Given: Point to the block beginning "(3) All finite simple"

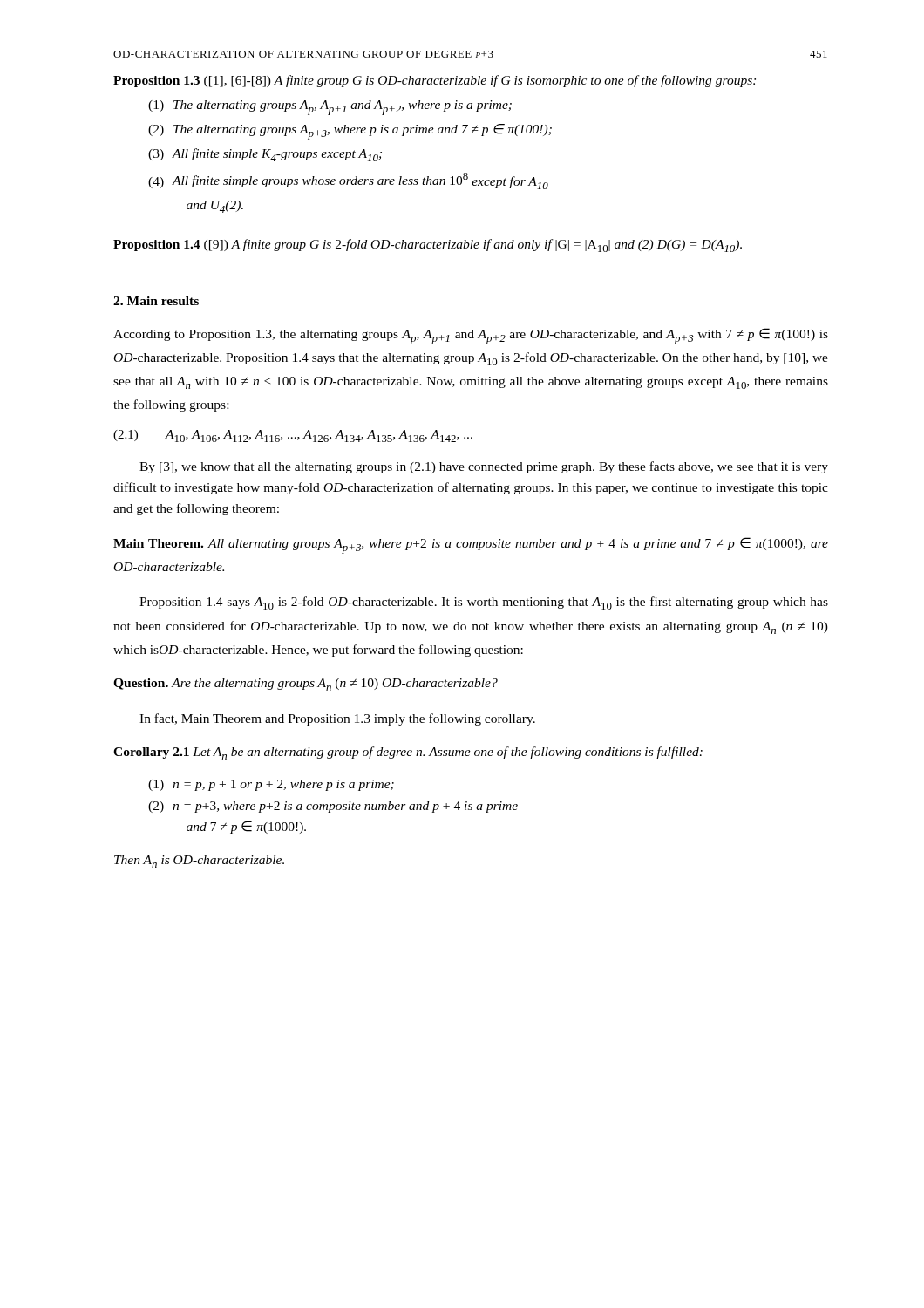Looking at the screenshot, I should pos(265,155).
